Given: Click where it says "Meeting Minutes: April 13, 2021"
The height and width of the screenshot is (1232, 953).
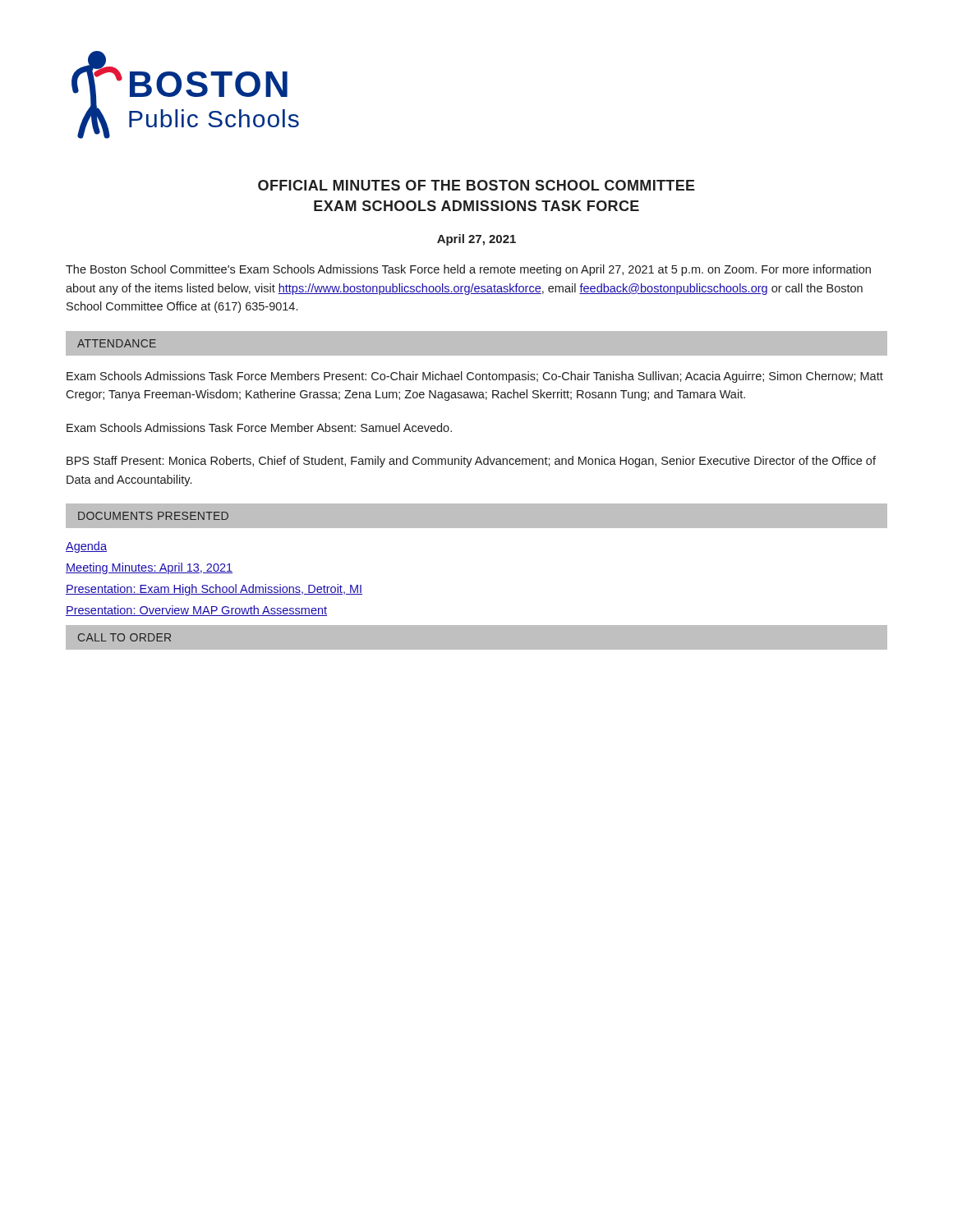Looking at the screenshot, I should (149, 568).
